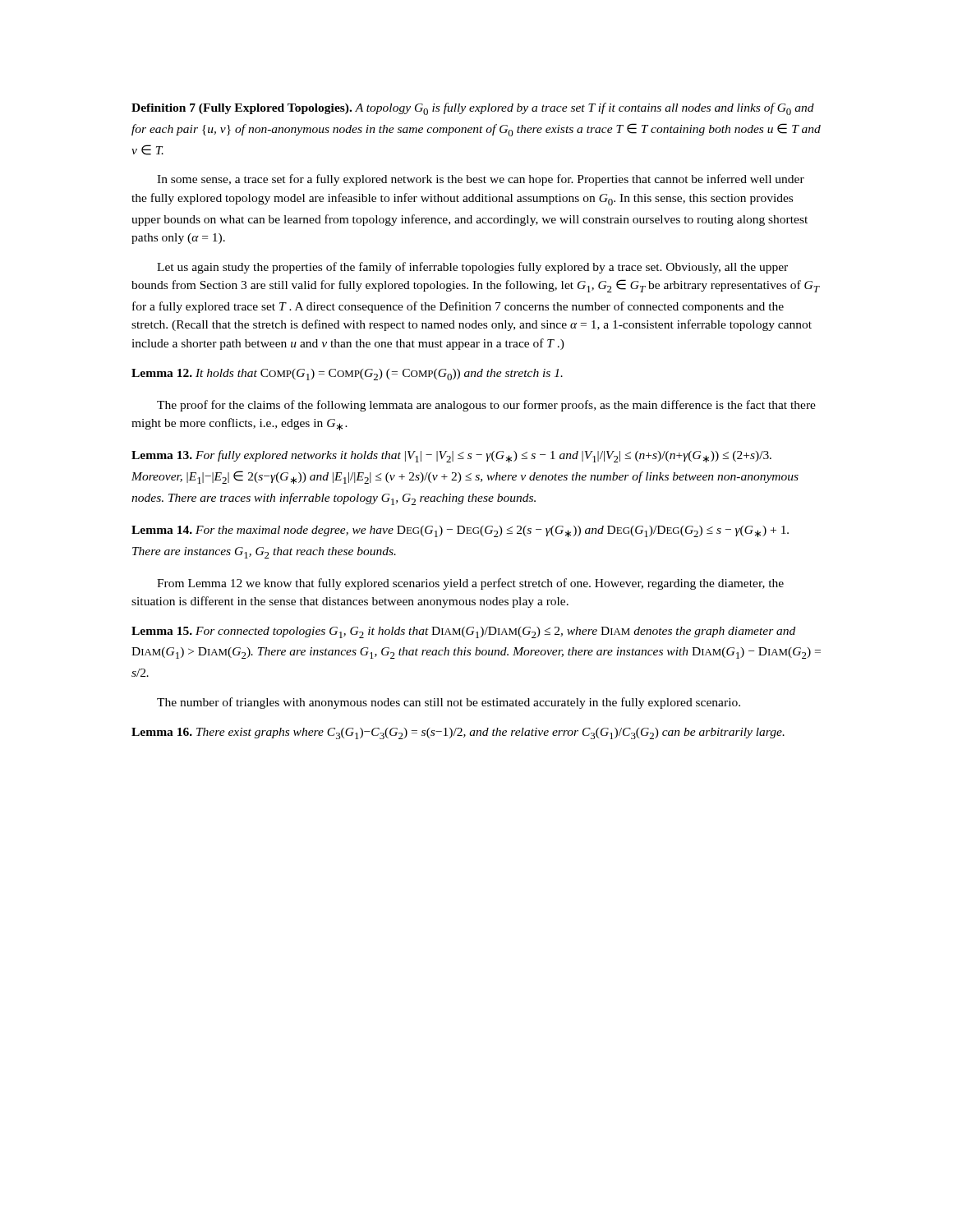Select the text block containing "Lemma 15. For"
The height and width of the screenshot is (1232, 953).
point(476,652)
